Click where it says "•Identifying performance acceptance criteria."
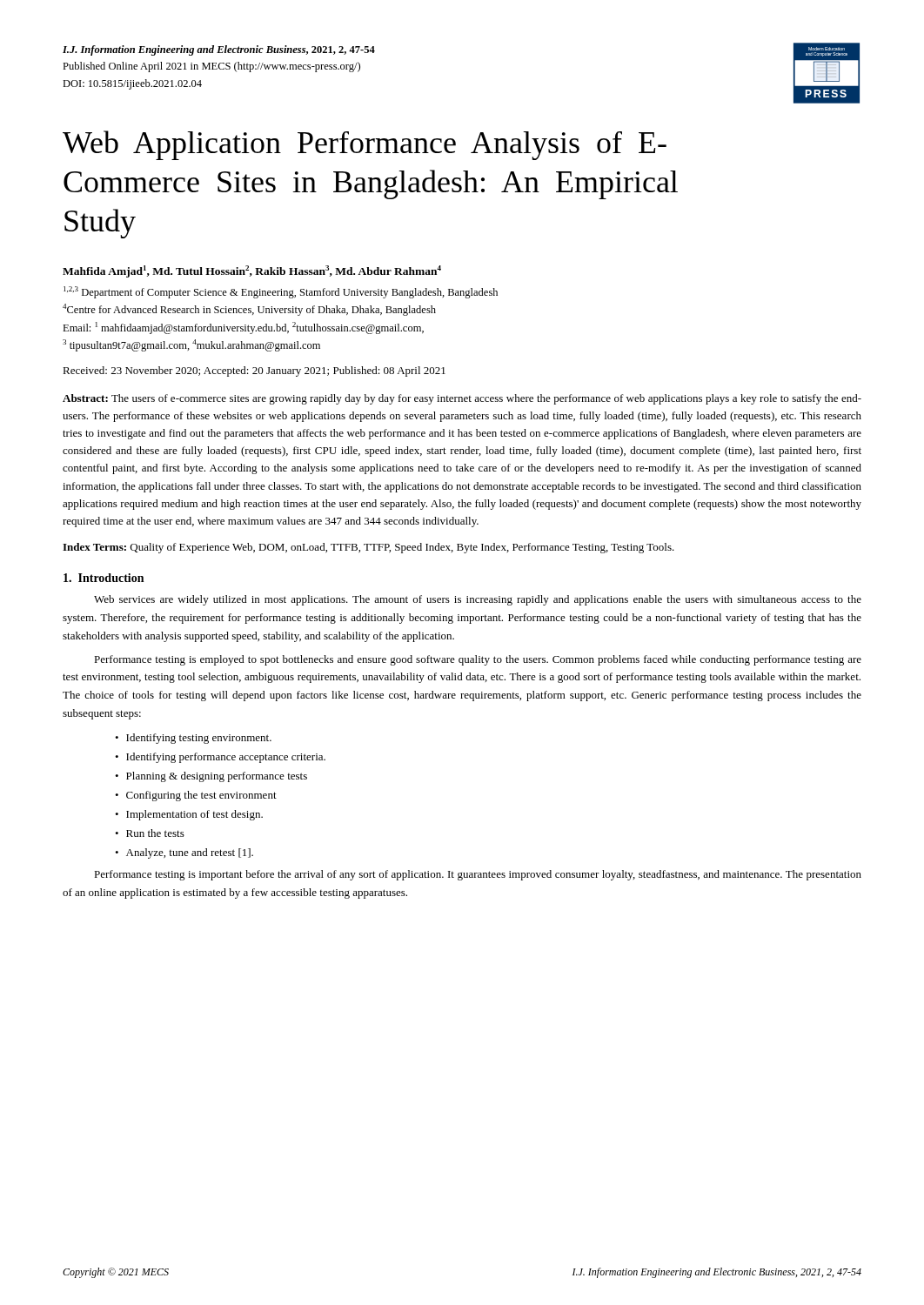Screen dimensions: 1305x924 coord(220,757)
